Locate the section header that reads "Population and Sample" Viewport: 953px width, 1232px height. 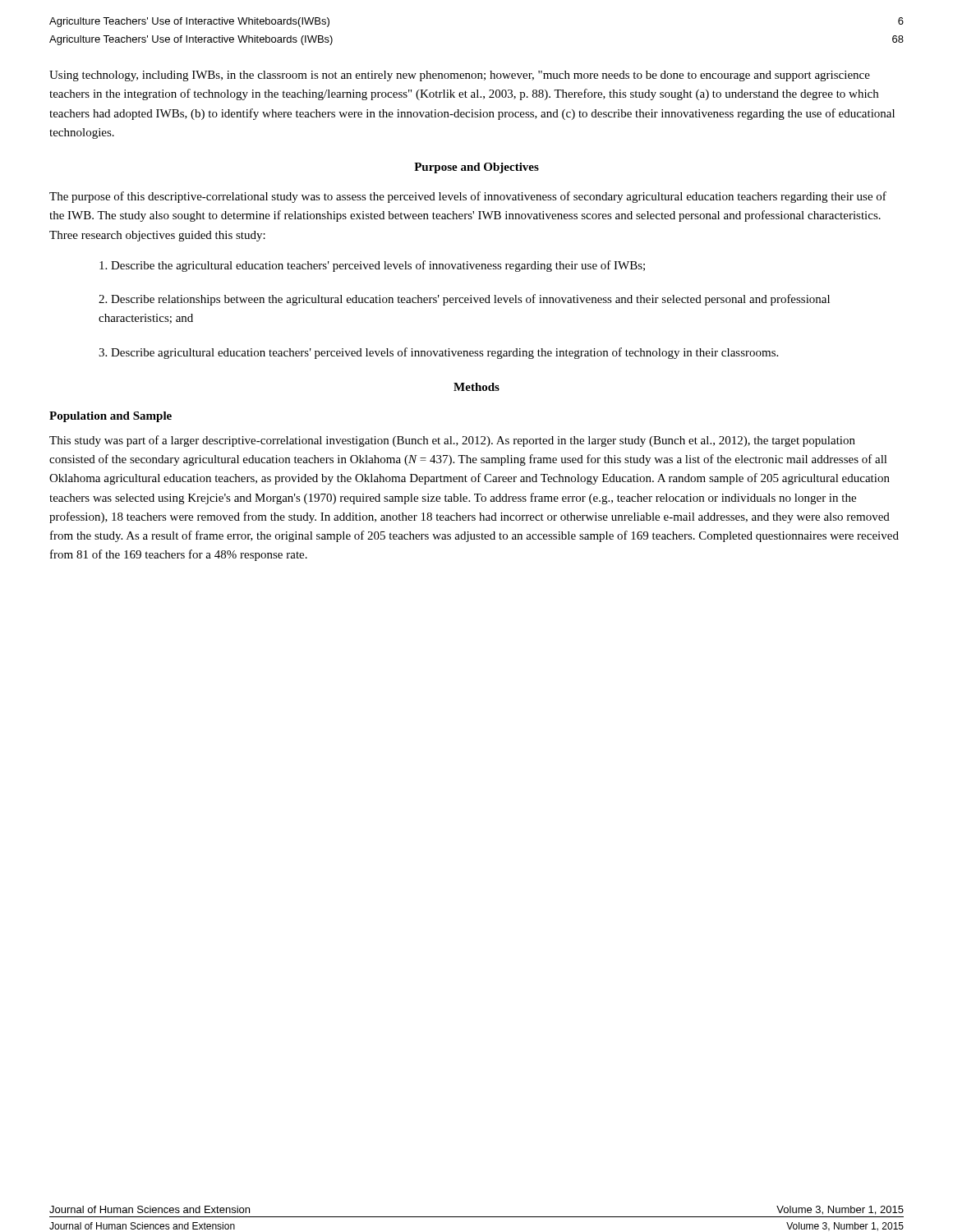click(x=111, y=415)
